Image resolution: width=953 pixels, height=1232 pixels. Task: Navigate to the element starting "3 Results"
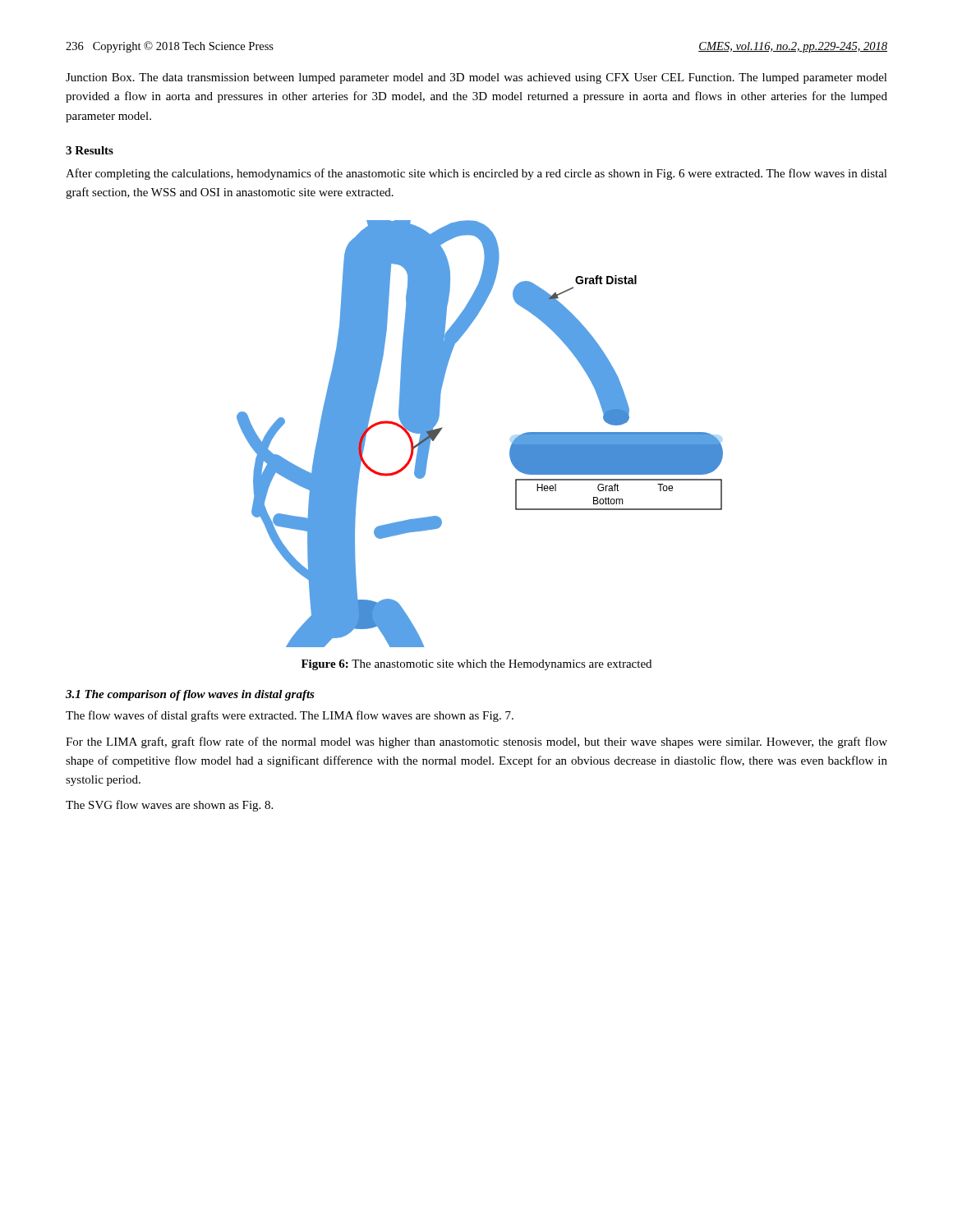coord(90,150)
